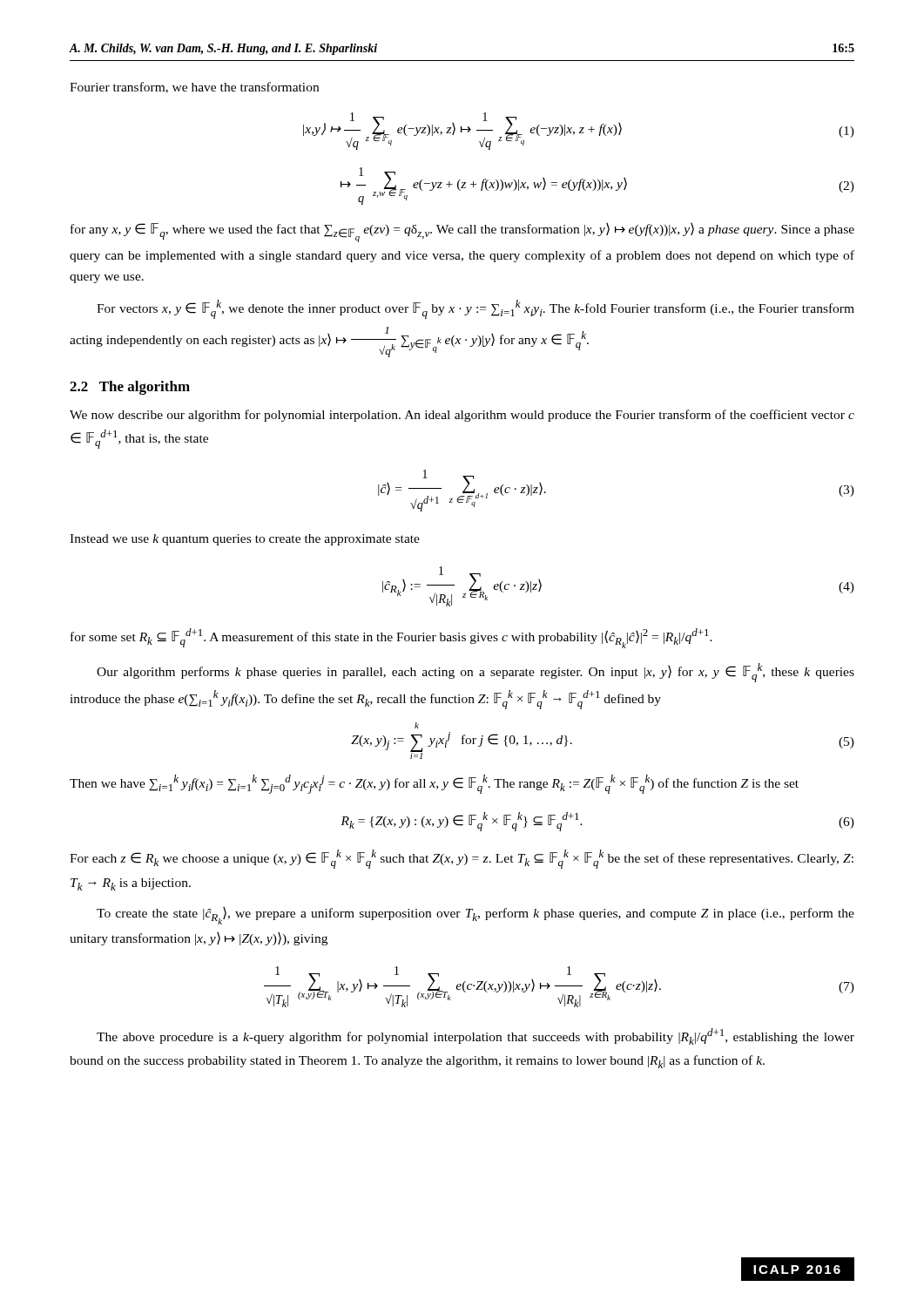Navigate to the region starting "|x,y⟩ ↦ 1 √q ∑ z"
Screen dimensions: 1307x924
(578, 130)
